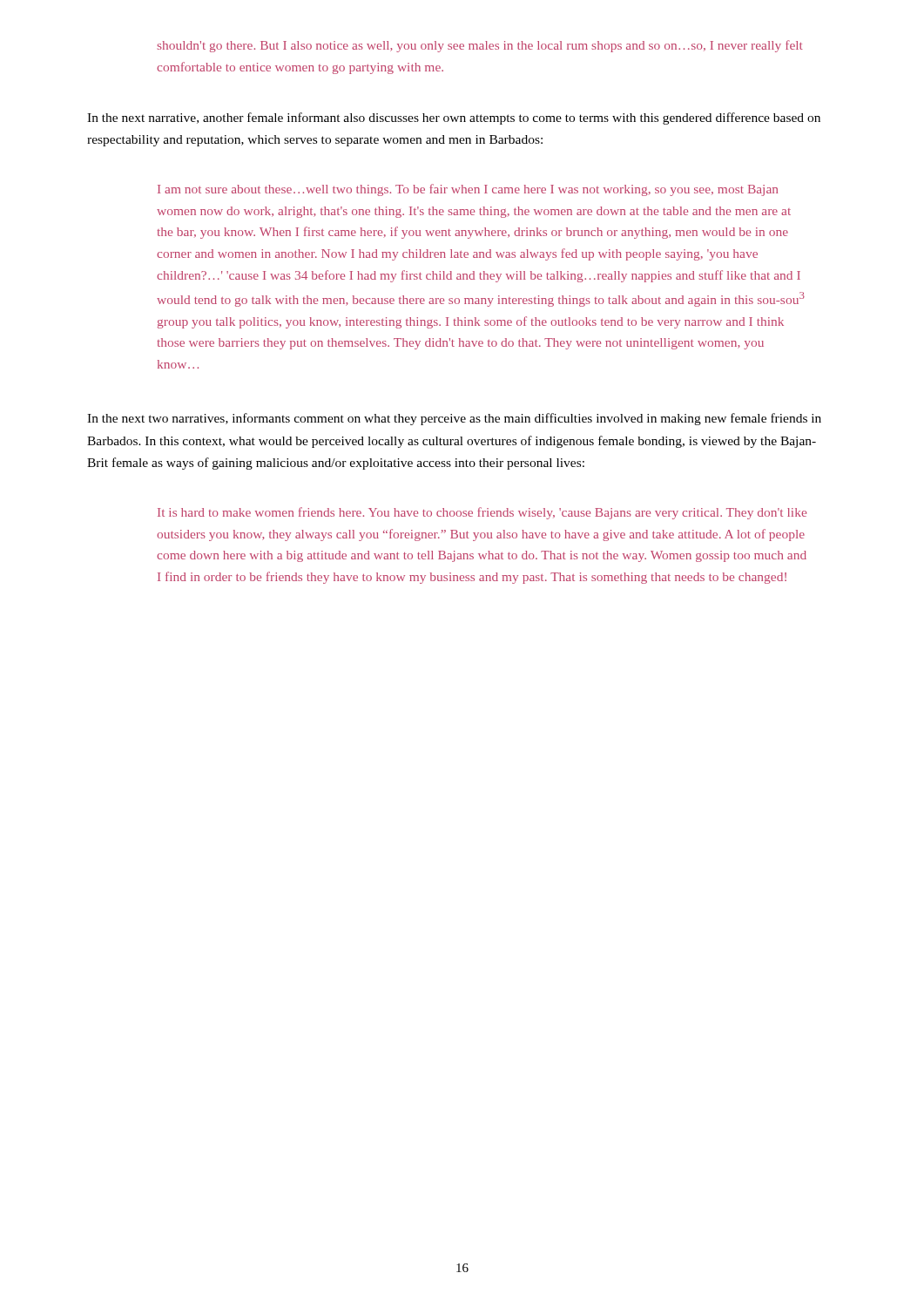Where is the passage that starts "I am not sure"?
The height and width of the screenshot is (1307, 924).
coord(484,277)
